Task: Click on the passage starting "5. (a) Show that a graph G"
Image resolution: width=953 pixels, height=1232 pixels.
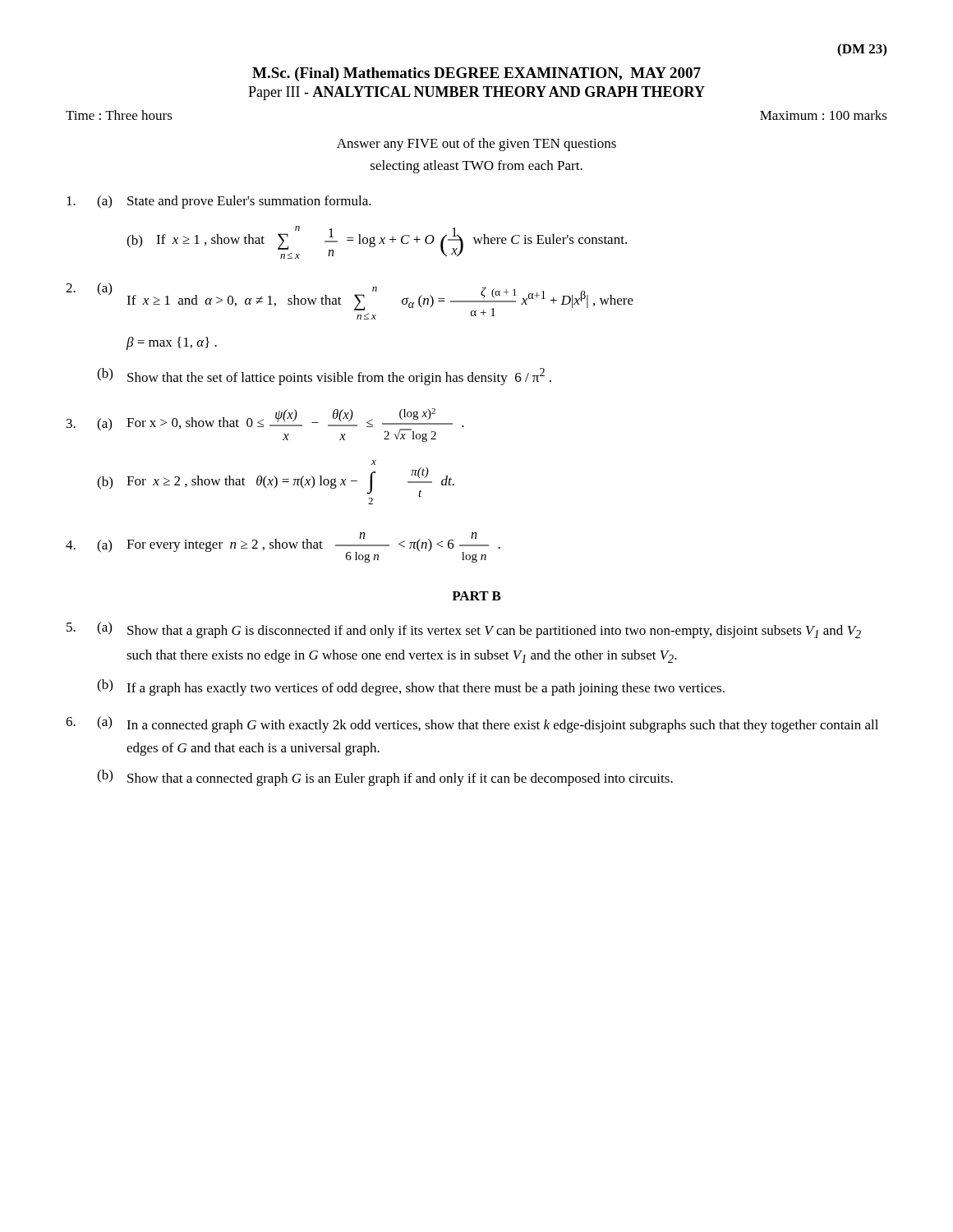Action: tap(476, 644)
